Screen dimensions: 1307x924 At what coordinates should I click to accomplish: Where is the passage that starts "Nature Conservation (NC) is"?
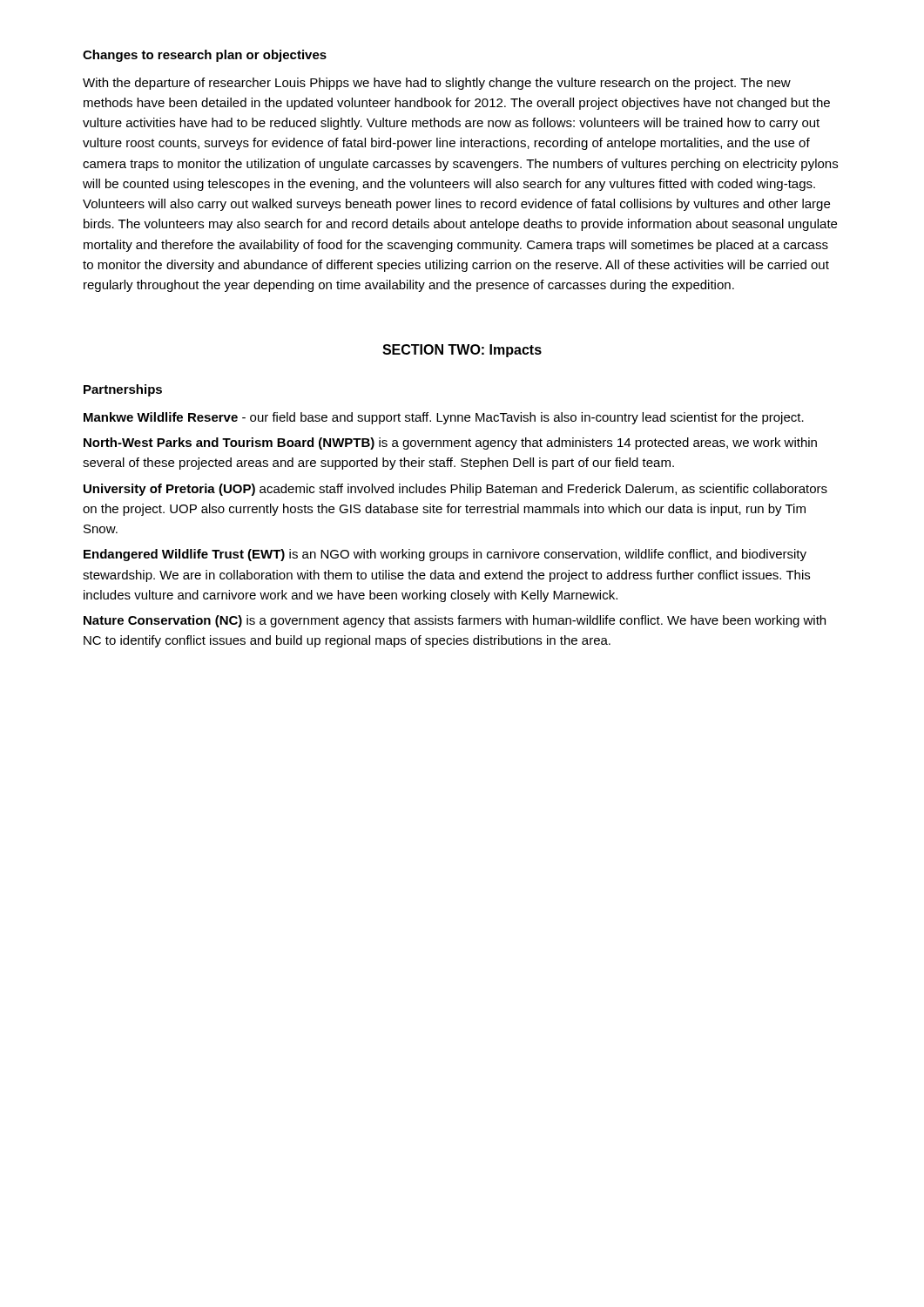point(455,630)
